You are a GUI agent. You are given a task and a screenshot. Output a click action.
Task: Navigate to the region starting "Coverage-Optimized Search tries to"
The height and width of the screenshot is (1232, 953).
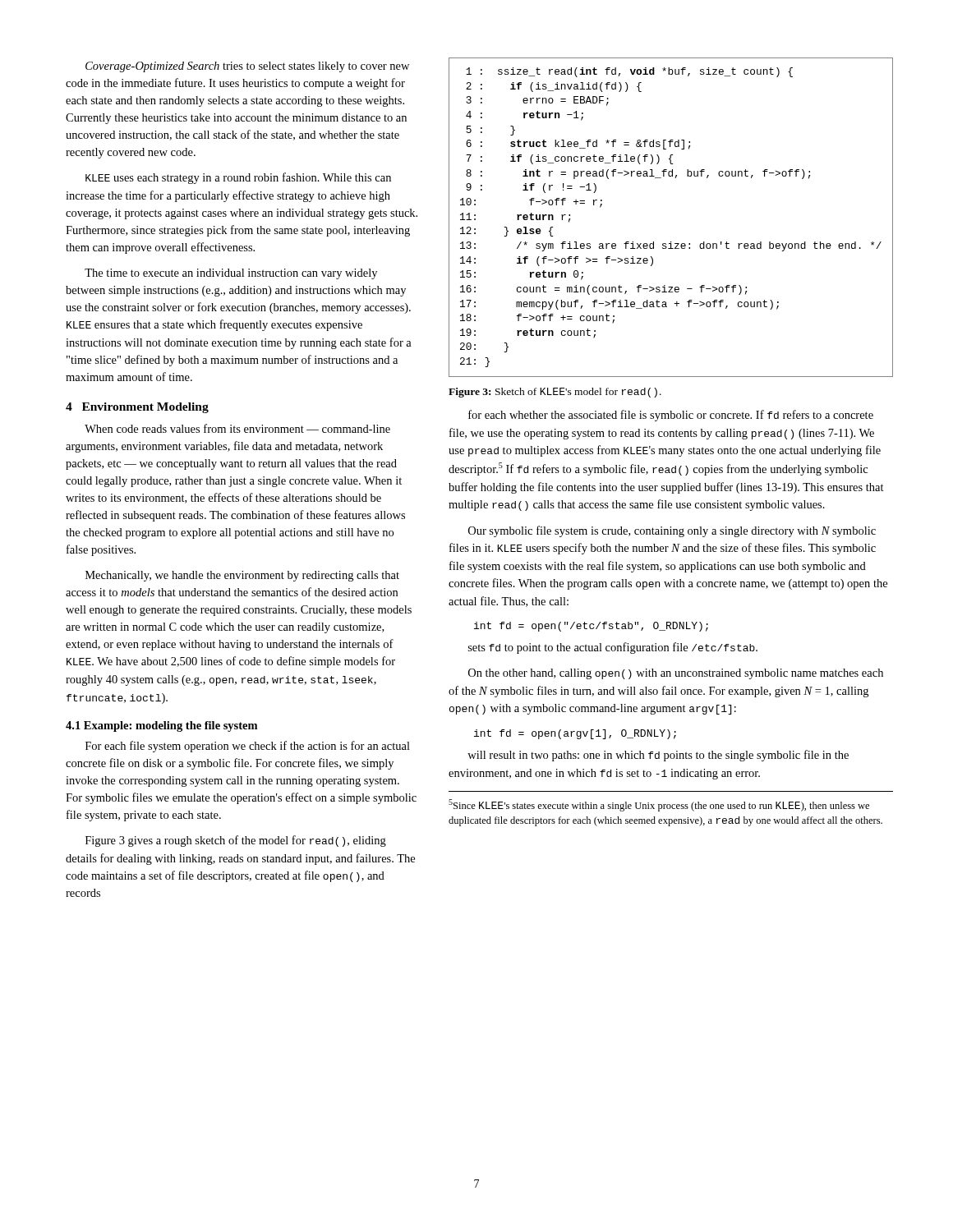pos(242,222)
